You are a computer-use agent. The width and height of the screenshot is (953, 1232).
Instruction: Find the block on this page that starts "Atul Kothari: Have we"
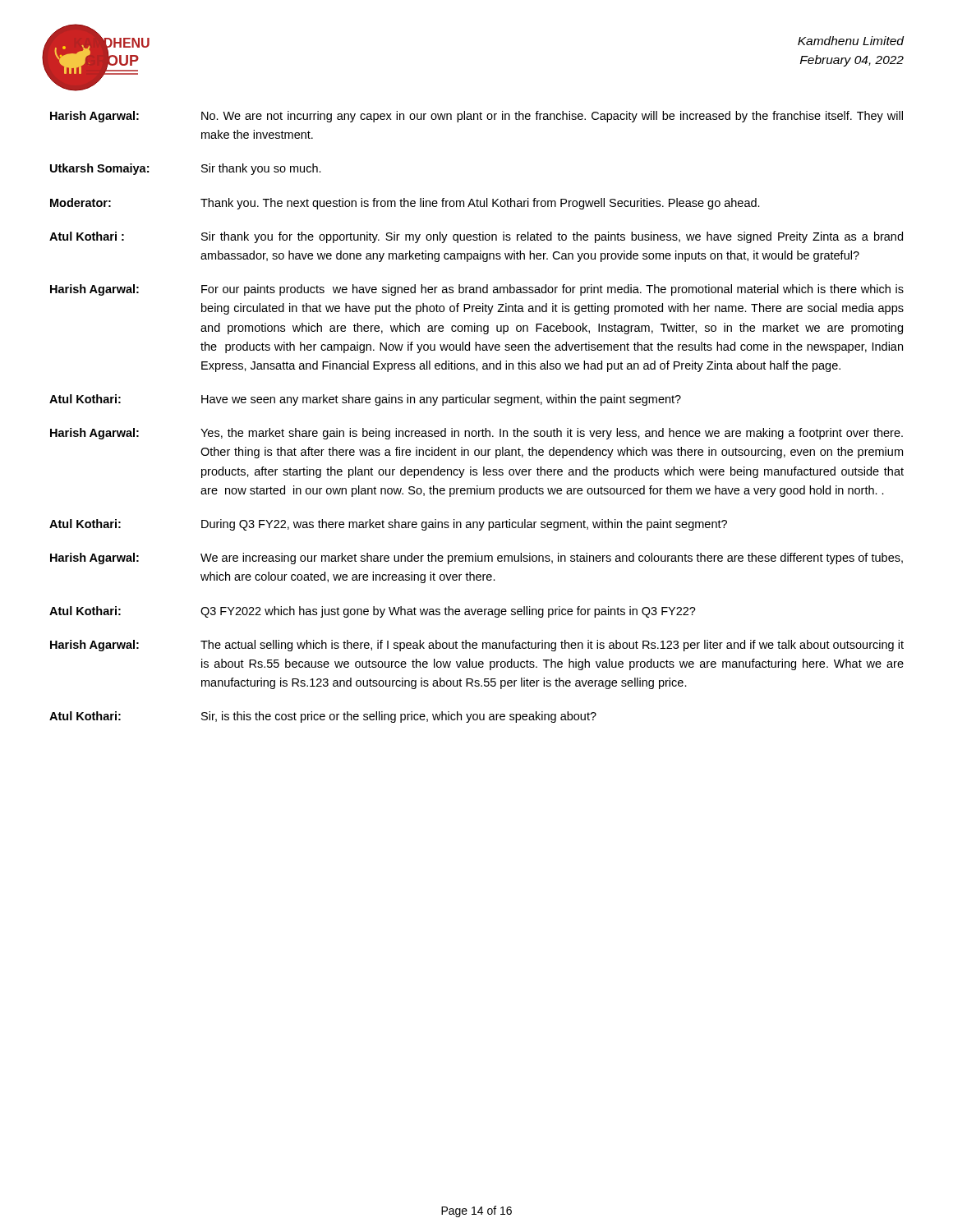coord(476,400)
